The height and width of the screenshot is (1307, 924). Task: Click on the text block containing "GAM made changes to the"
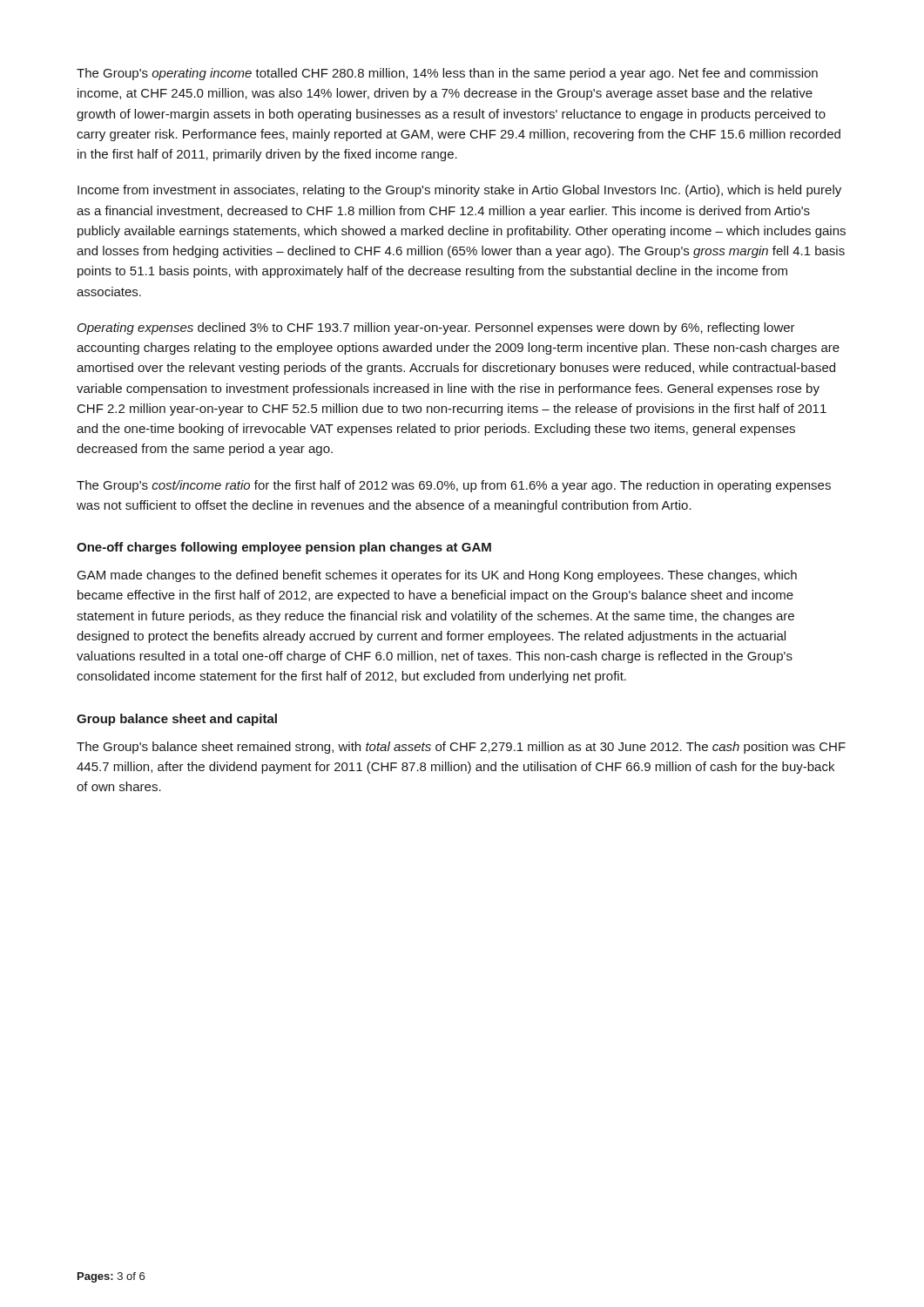(x=437, y=625)
